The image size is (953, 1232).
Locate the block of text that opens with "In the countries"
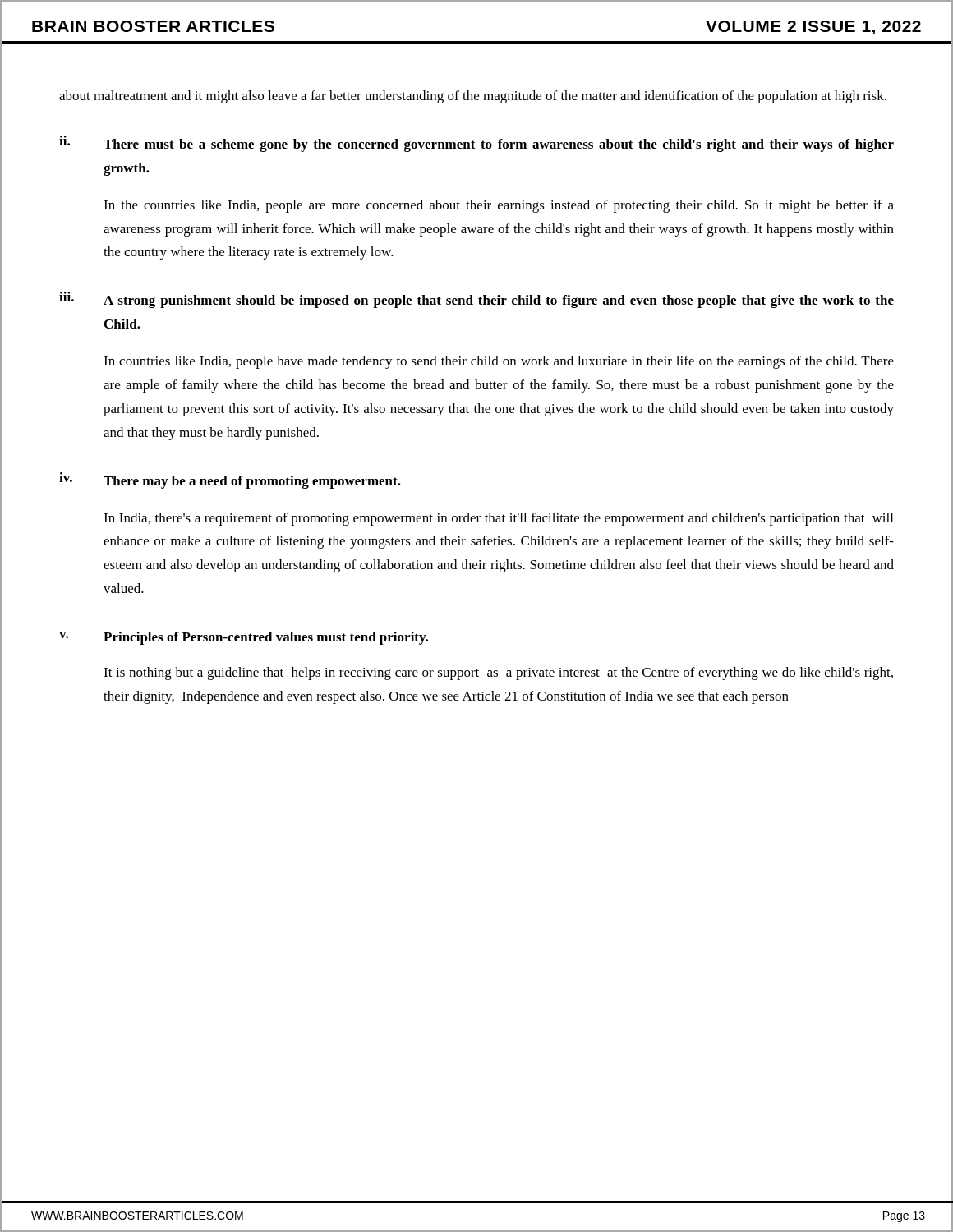tap(499, 228)
